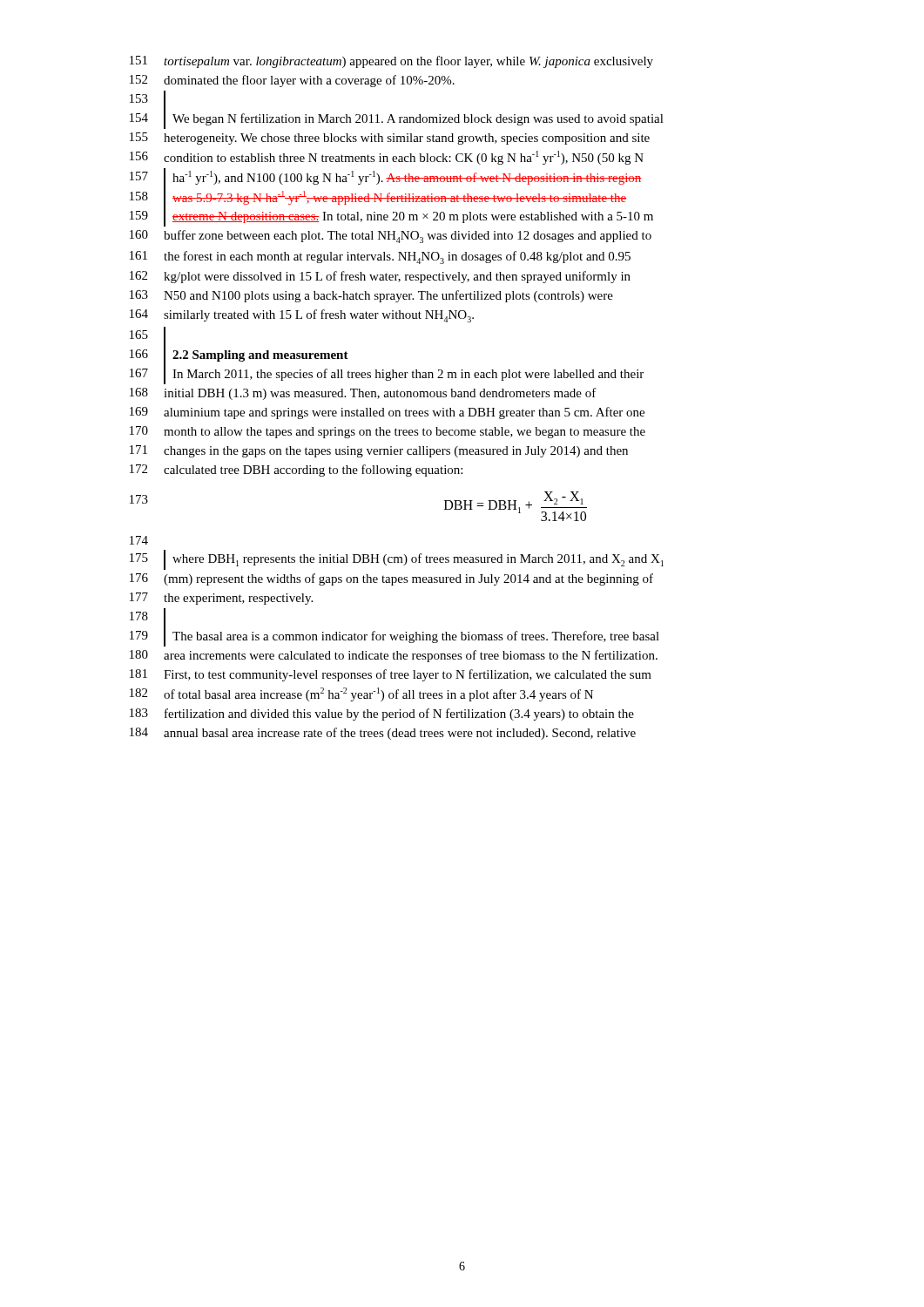Click on the text block containing "184 annual basal area increase rate of the"
The width and height of the screenshot is (924, 1307).
coord(492,734)
